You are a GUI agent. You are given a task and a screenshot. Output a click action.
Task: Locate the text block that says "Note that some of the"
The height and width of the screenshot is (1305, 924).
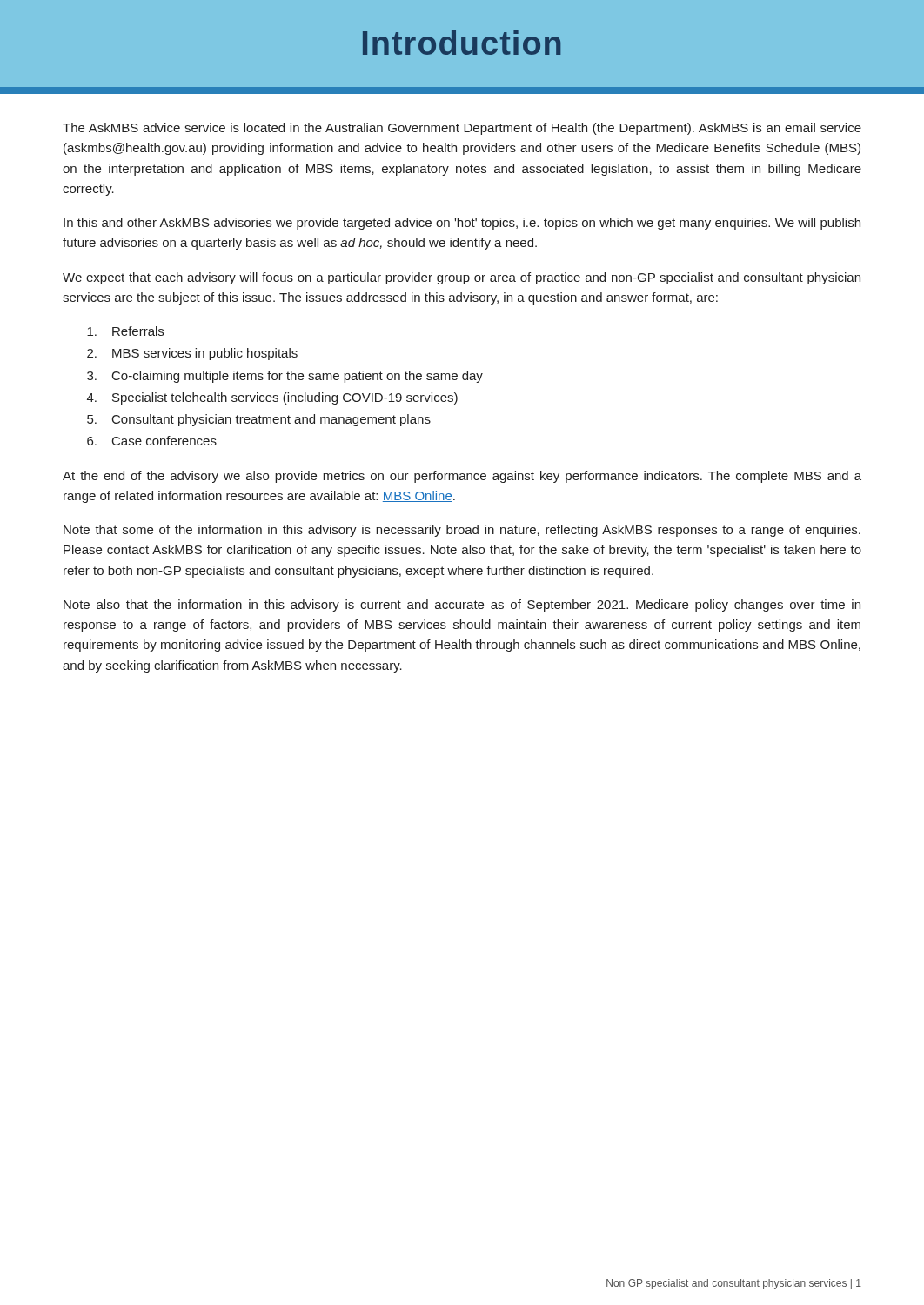[x=462, y=550]
